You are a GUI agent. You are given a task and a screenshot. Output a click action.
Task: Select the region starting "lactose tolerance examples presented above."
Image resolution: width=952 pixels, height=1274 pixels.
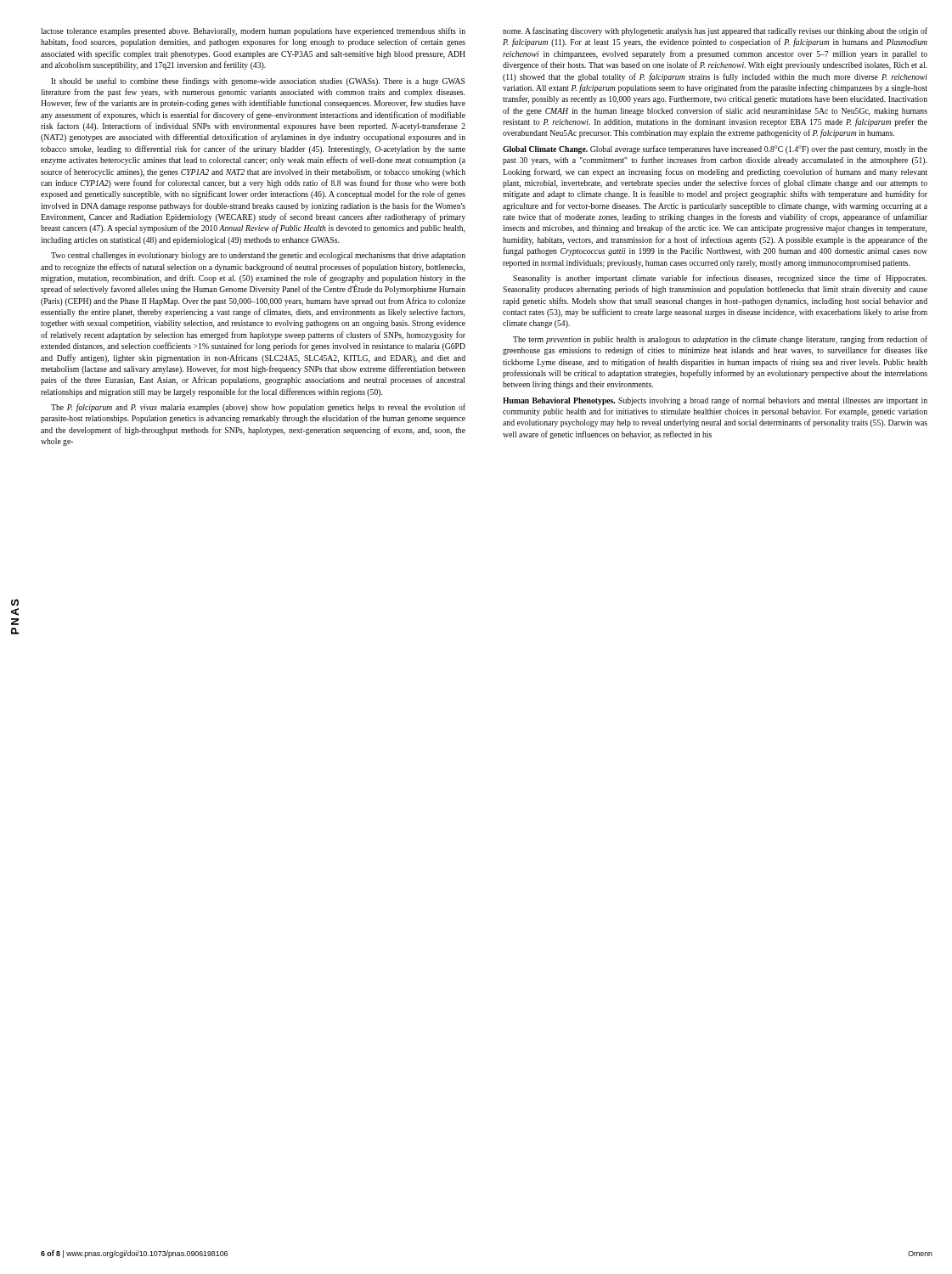point(253,48)
